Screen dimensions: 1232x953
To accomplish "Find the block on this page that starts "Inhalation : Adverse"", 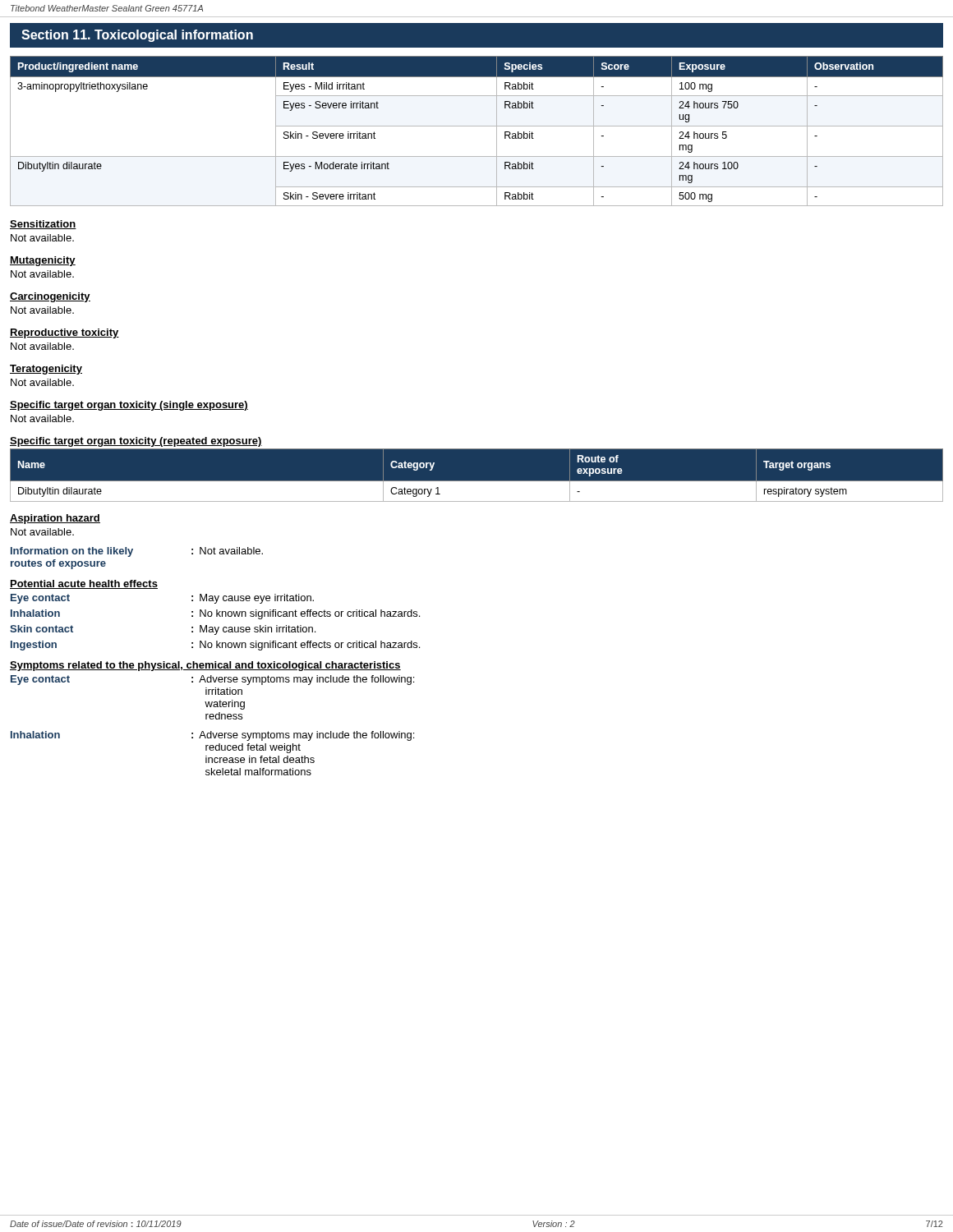I will tap(212, 736).
